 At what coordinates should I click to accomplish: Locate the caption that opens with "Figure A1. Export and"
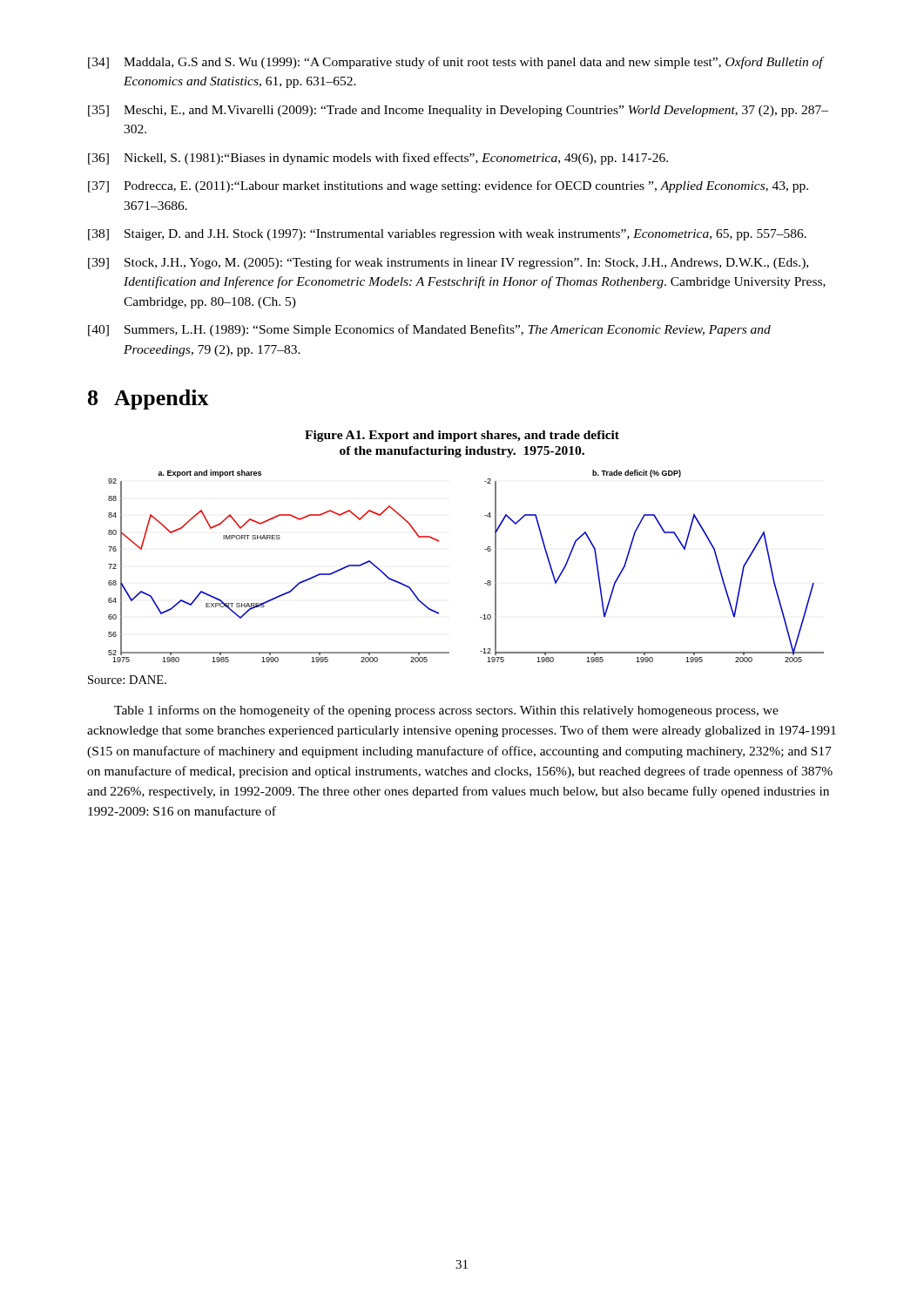pyautogui.click(x=462, y=442)
